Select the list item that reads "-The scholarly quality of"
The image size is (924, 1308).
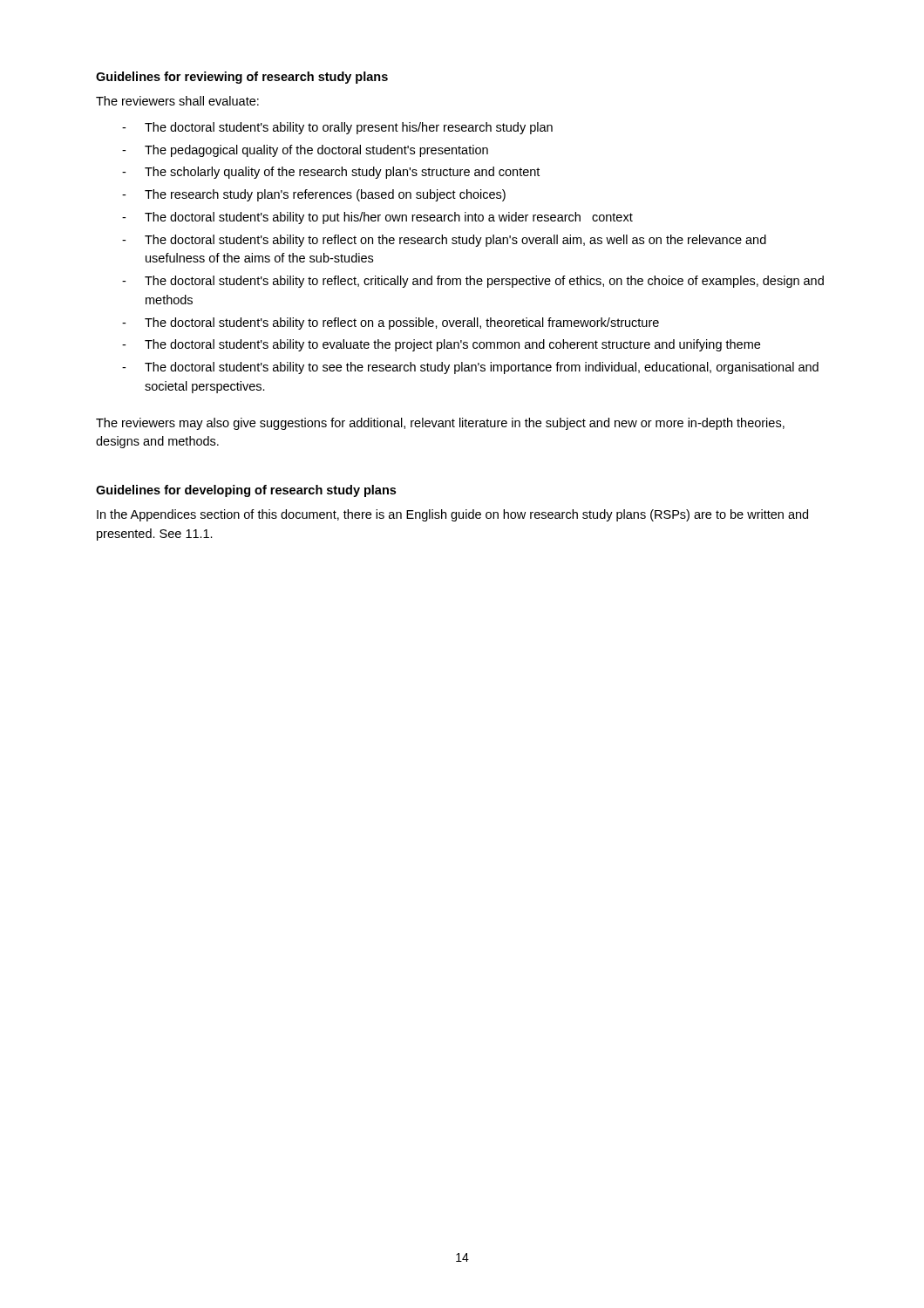click(x=475, y=173)
